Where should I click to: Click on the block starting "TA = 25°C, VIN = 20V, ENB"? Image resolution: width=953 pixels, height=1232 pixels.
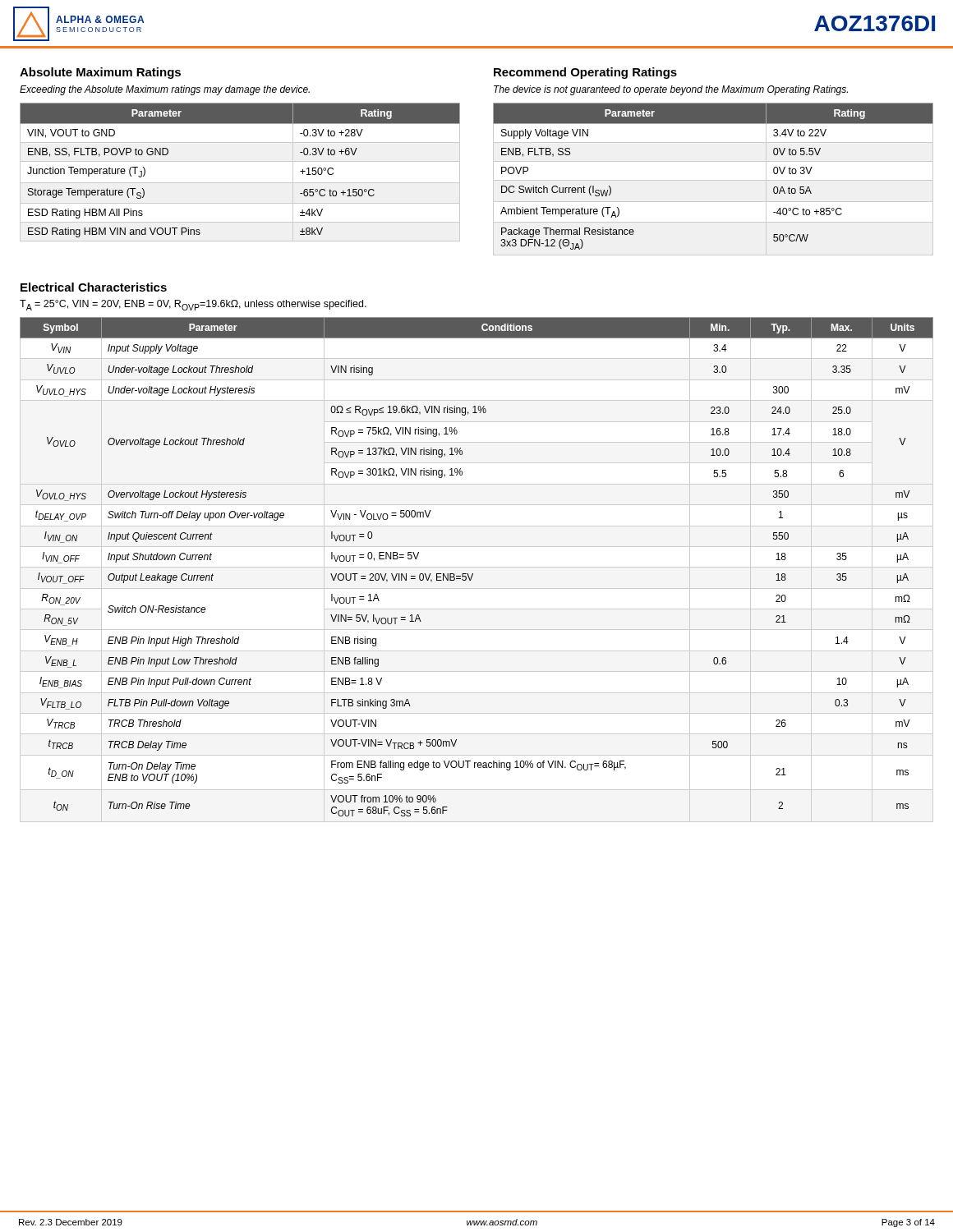tap(193, 305)
